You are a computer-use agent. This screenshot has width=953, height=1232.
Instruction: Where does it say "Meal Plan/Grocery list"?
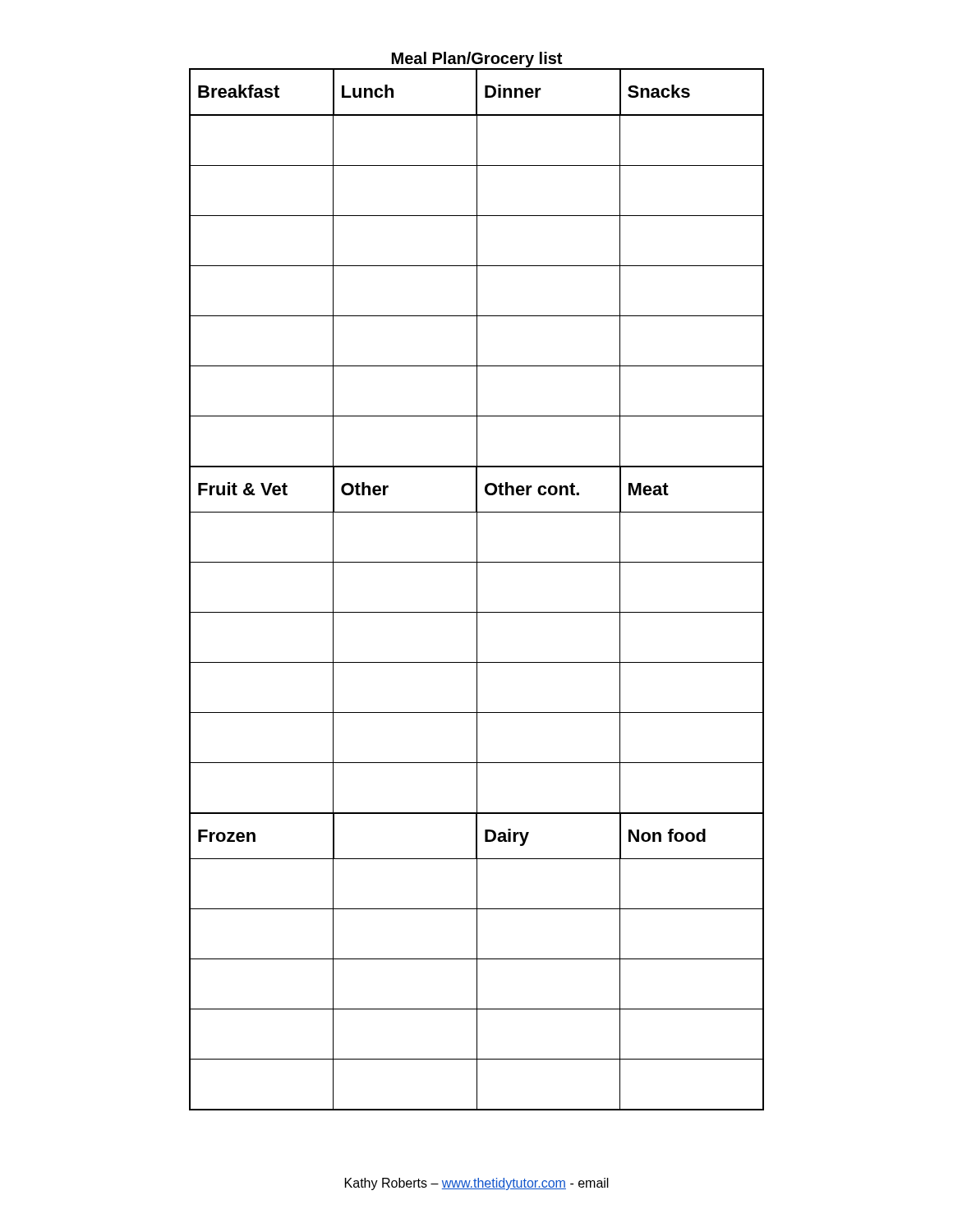pos(476,58)
